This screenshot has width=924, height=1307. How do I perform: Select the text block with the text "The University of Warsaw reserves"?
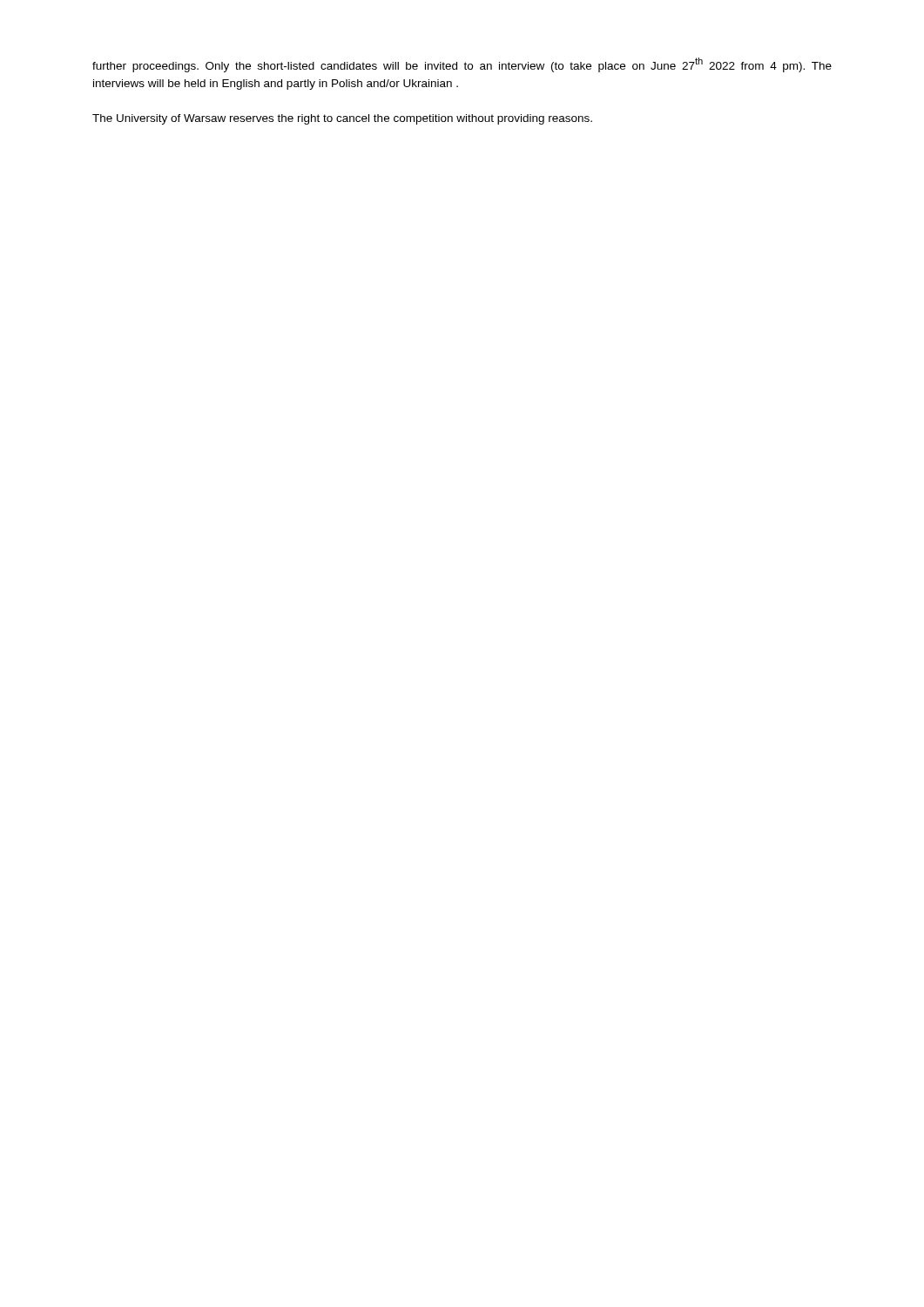(343, 118)
